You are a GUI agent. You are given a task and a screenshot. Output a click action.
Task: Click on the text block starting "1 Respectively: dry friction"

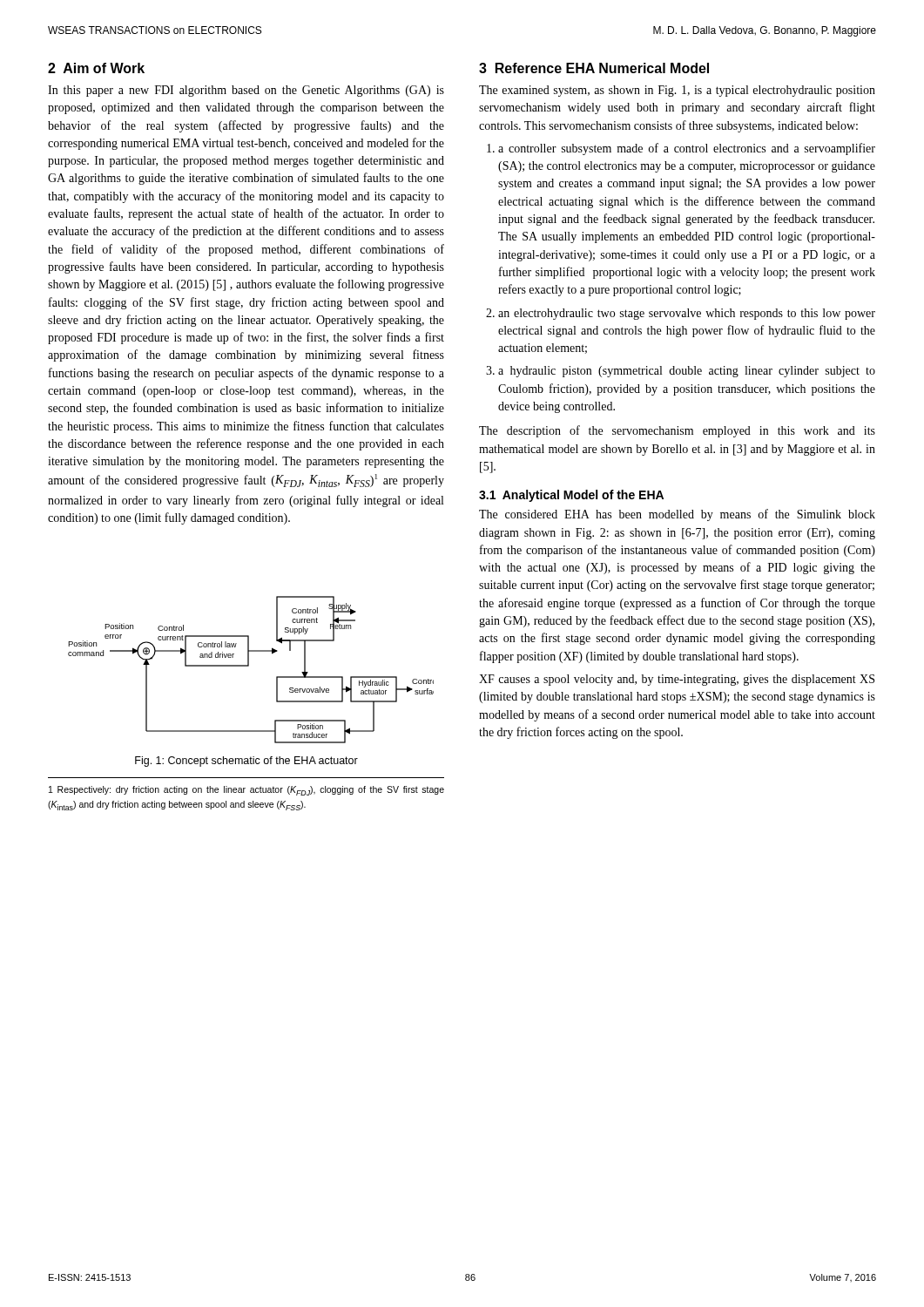[x=246, y=798]
